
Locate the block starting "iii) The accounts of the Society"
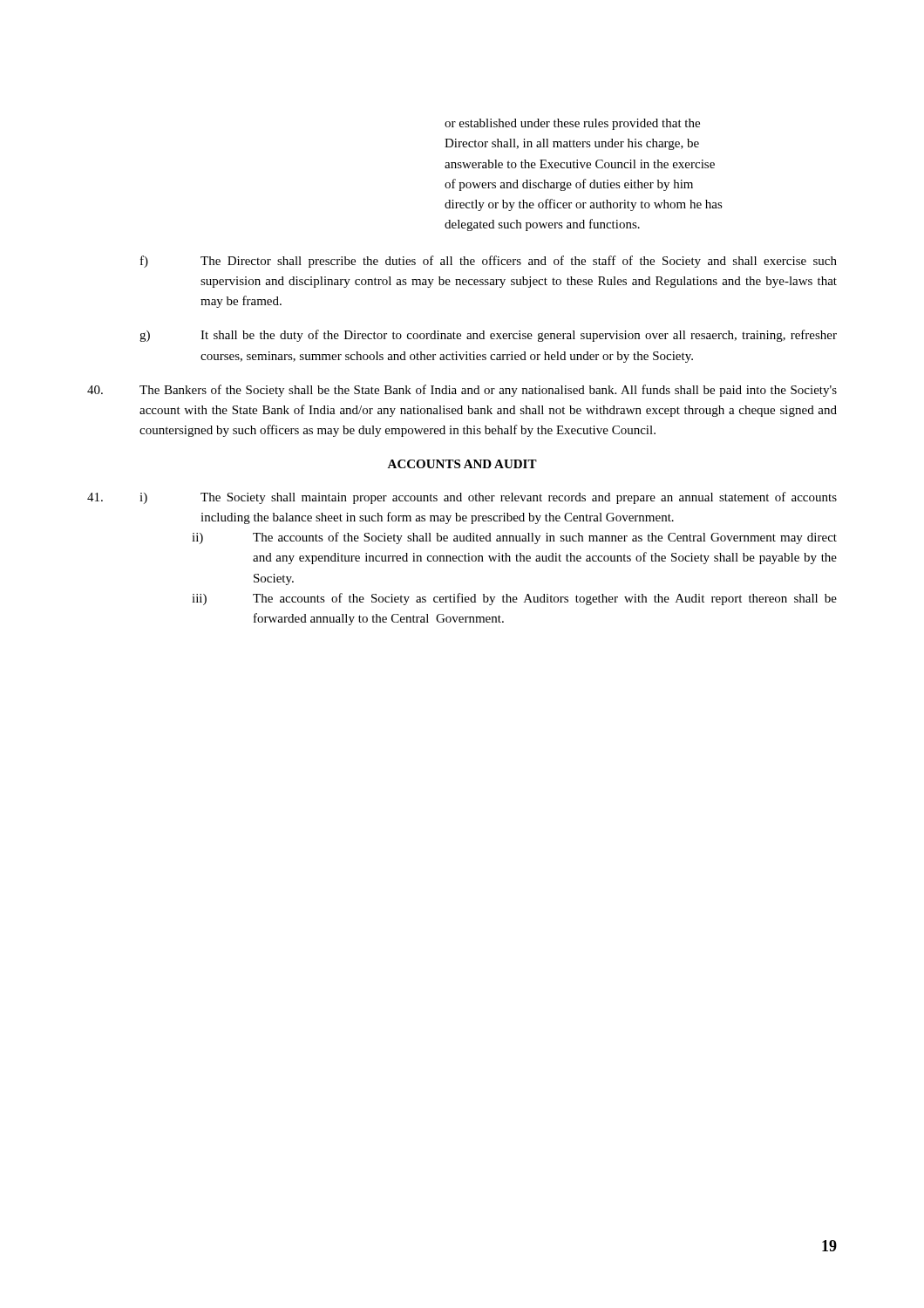point(488,609)
